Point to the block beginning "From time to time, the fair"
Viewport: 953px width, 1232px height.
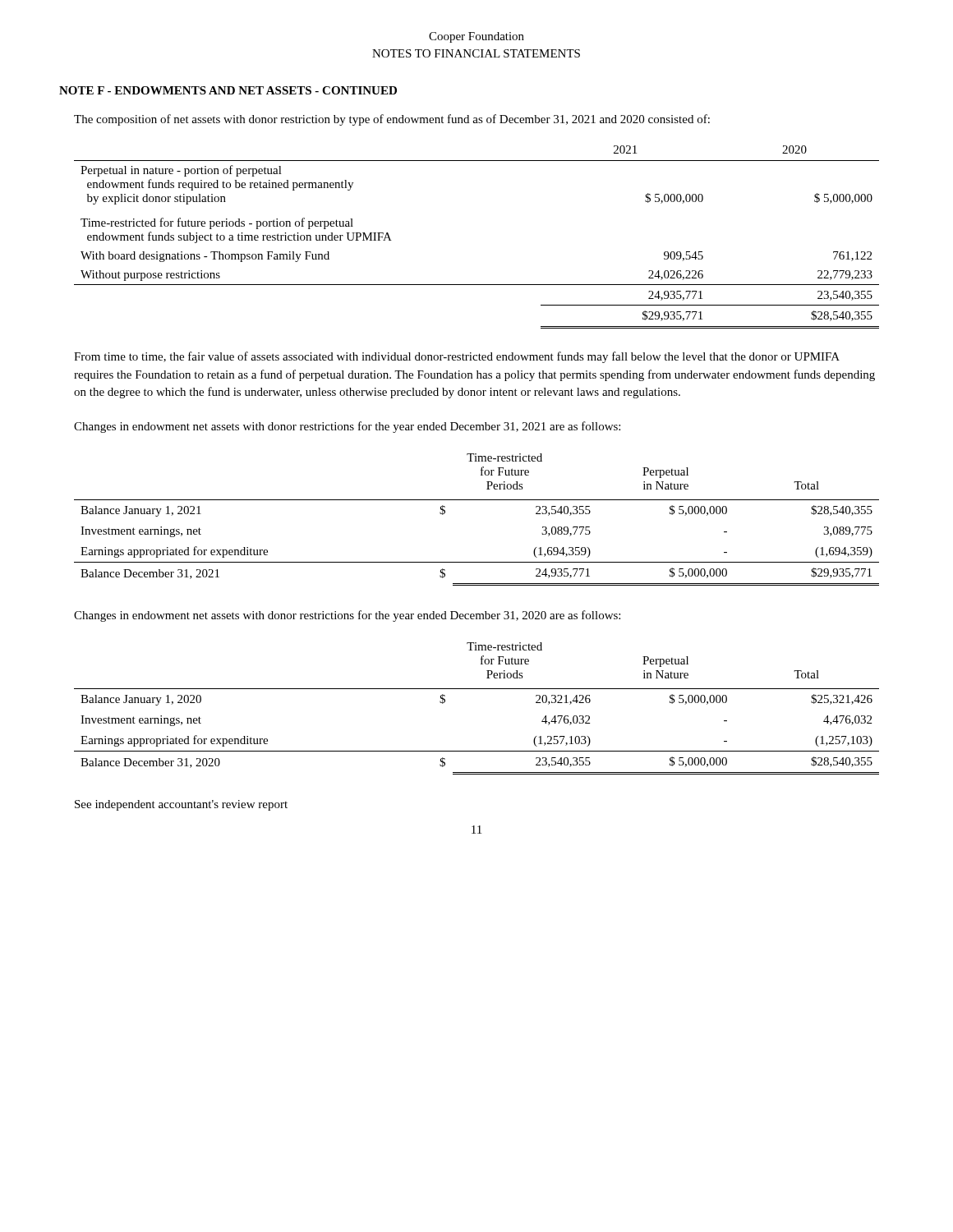(x=475, y=374)
